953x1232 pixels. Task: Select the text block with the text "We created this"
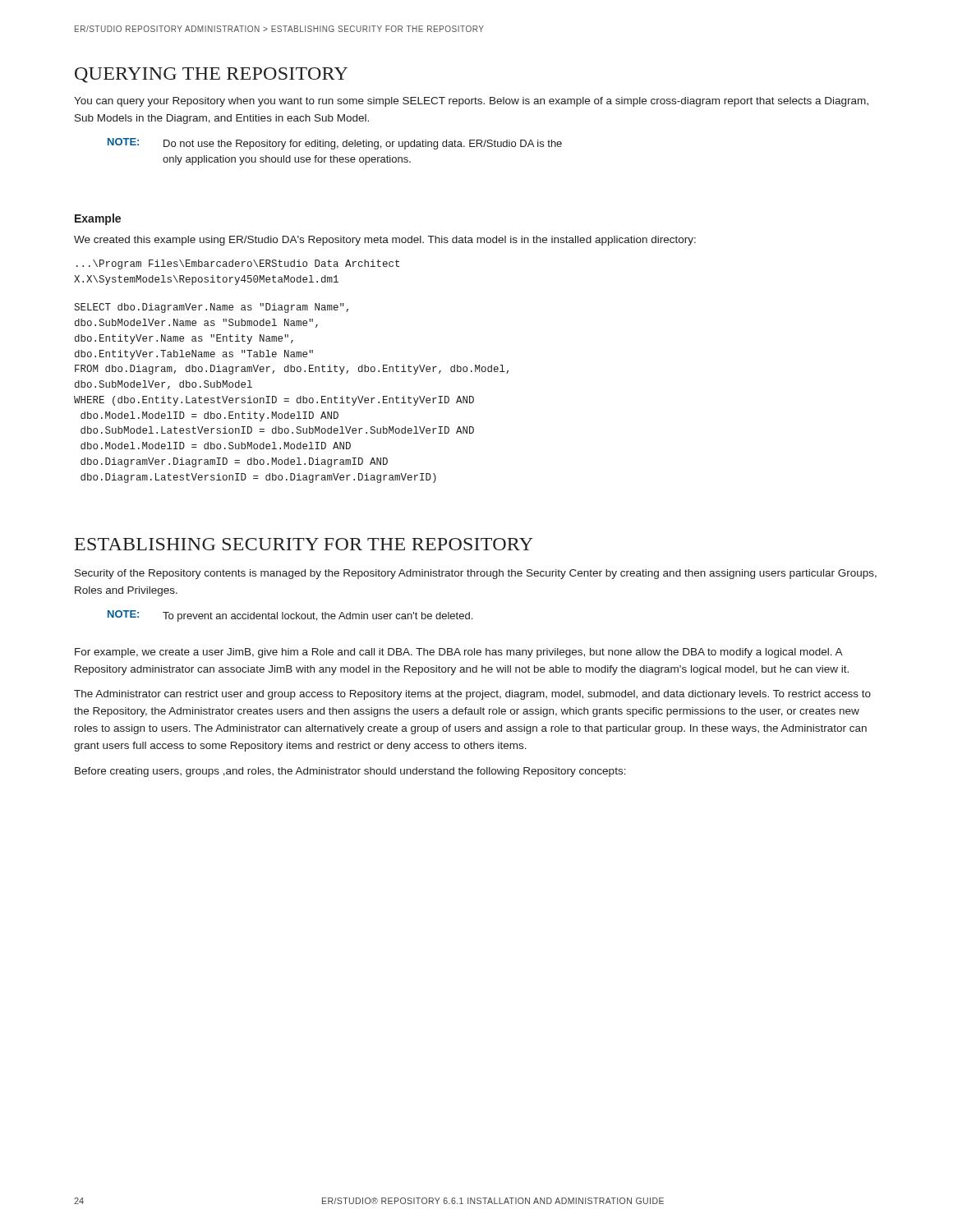click(x=385, y=239)
